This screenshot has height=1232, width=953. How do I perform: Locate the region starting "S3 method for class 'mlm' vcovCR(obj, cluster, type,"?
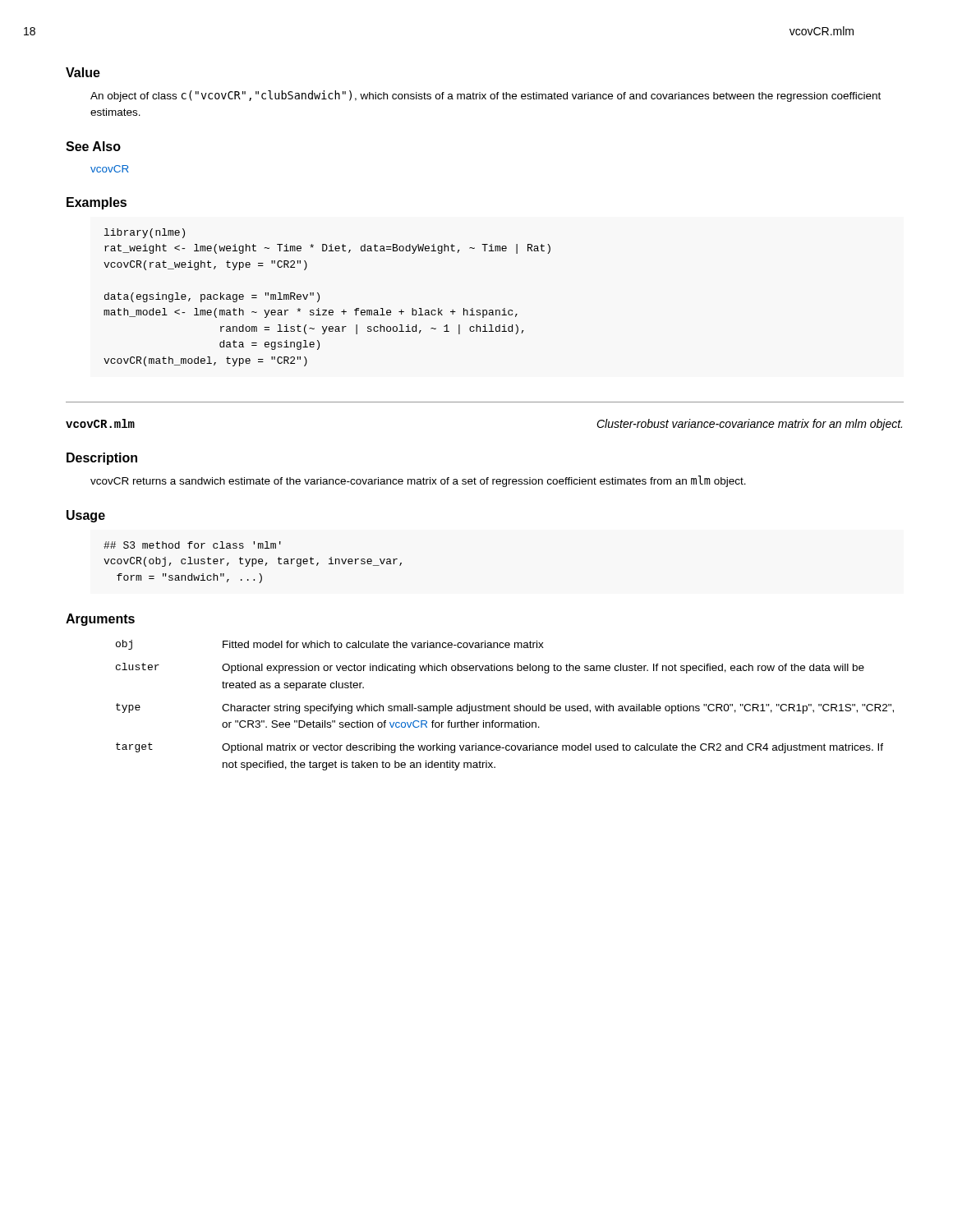click(192, 545)
